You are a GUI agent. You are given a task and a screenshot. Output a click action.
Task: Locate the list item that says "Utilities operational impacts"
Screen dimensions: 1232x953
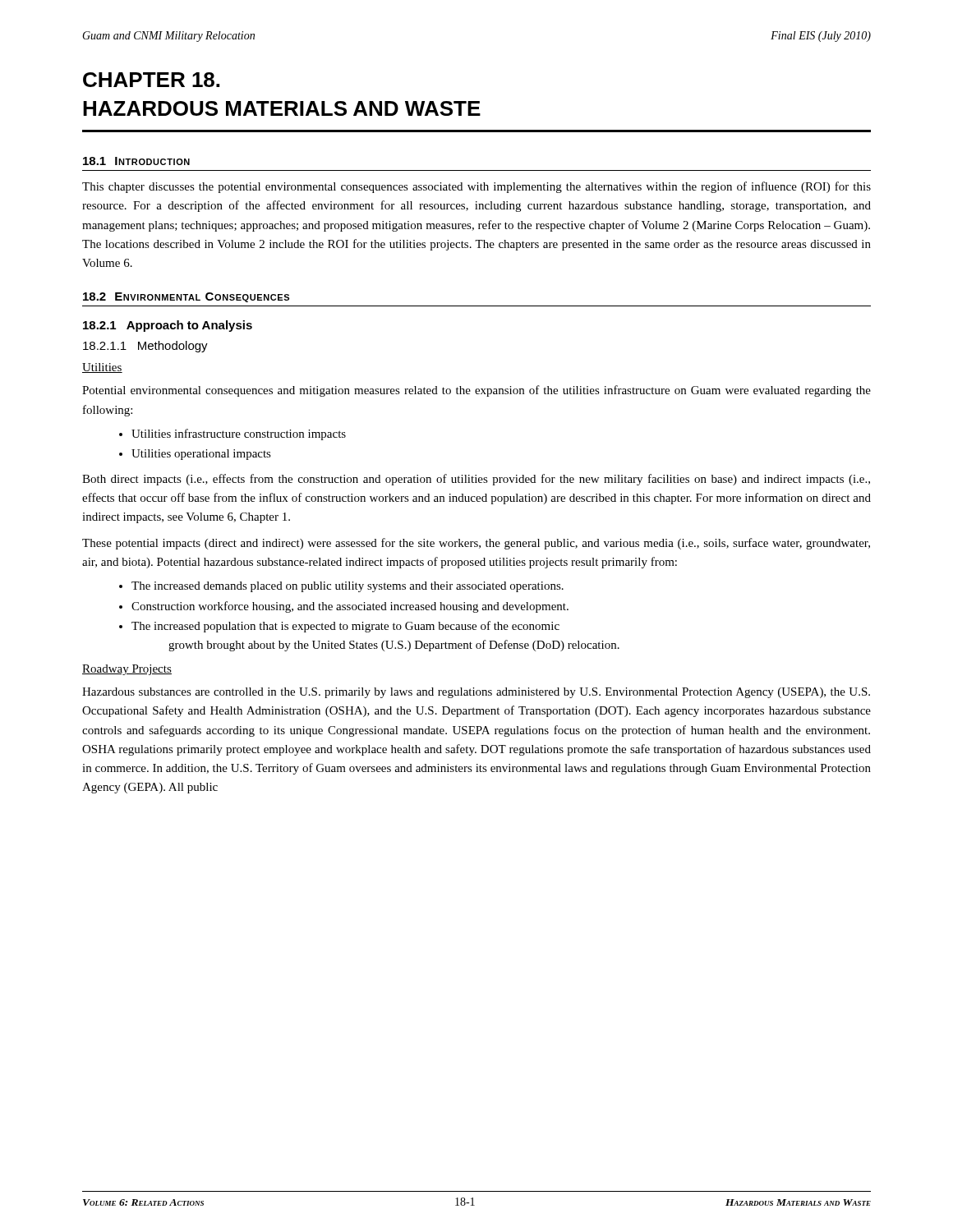coord(201,454)
